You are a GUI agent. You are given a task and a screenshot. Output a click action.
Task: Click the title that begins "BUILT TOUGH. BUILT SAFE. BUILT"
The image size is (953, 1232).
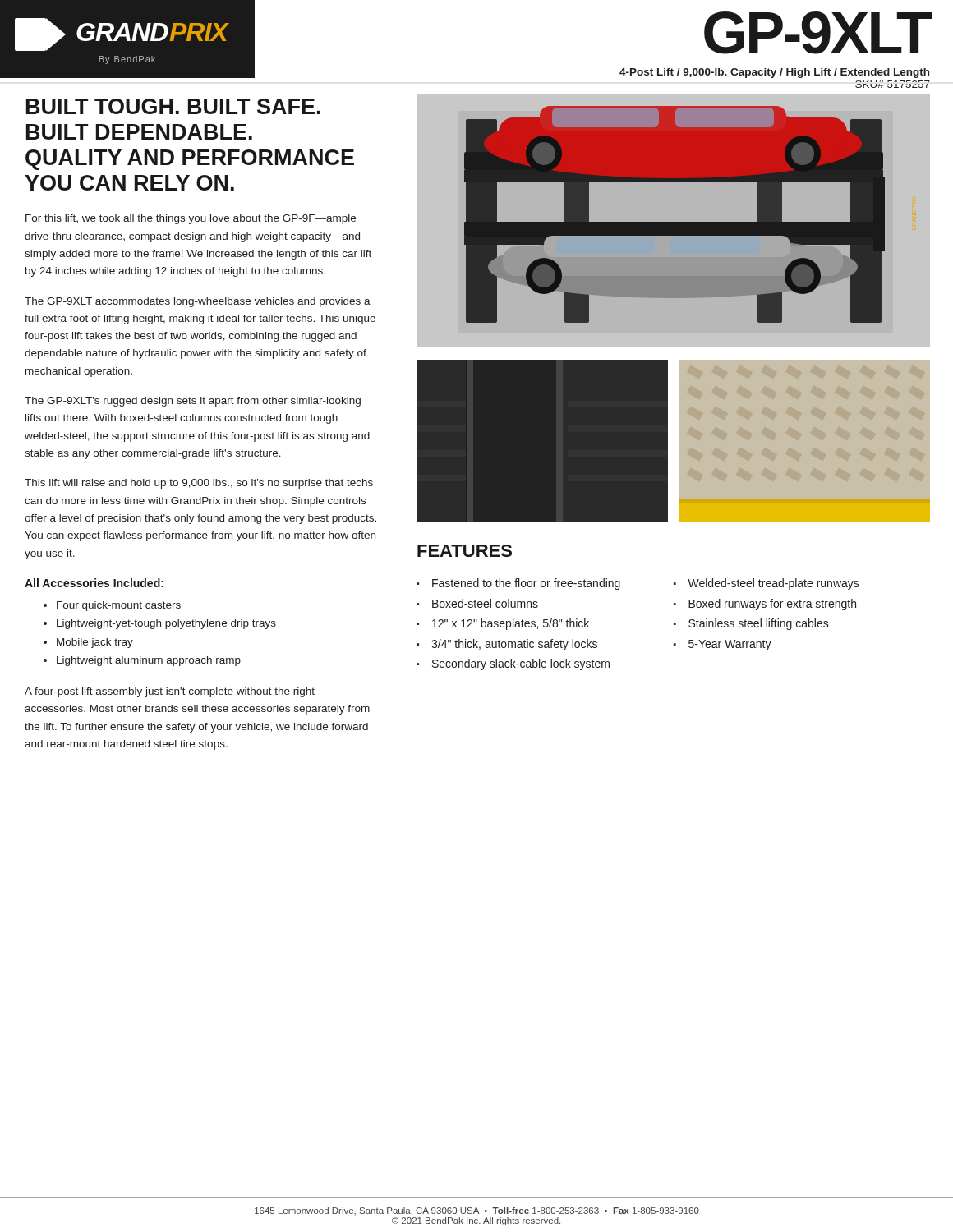(x=190, y=145)
